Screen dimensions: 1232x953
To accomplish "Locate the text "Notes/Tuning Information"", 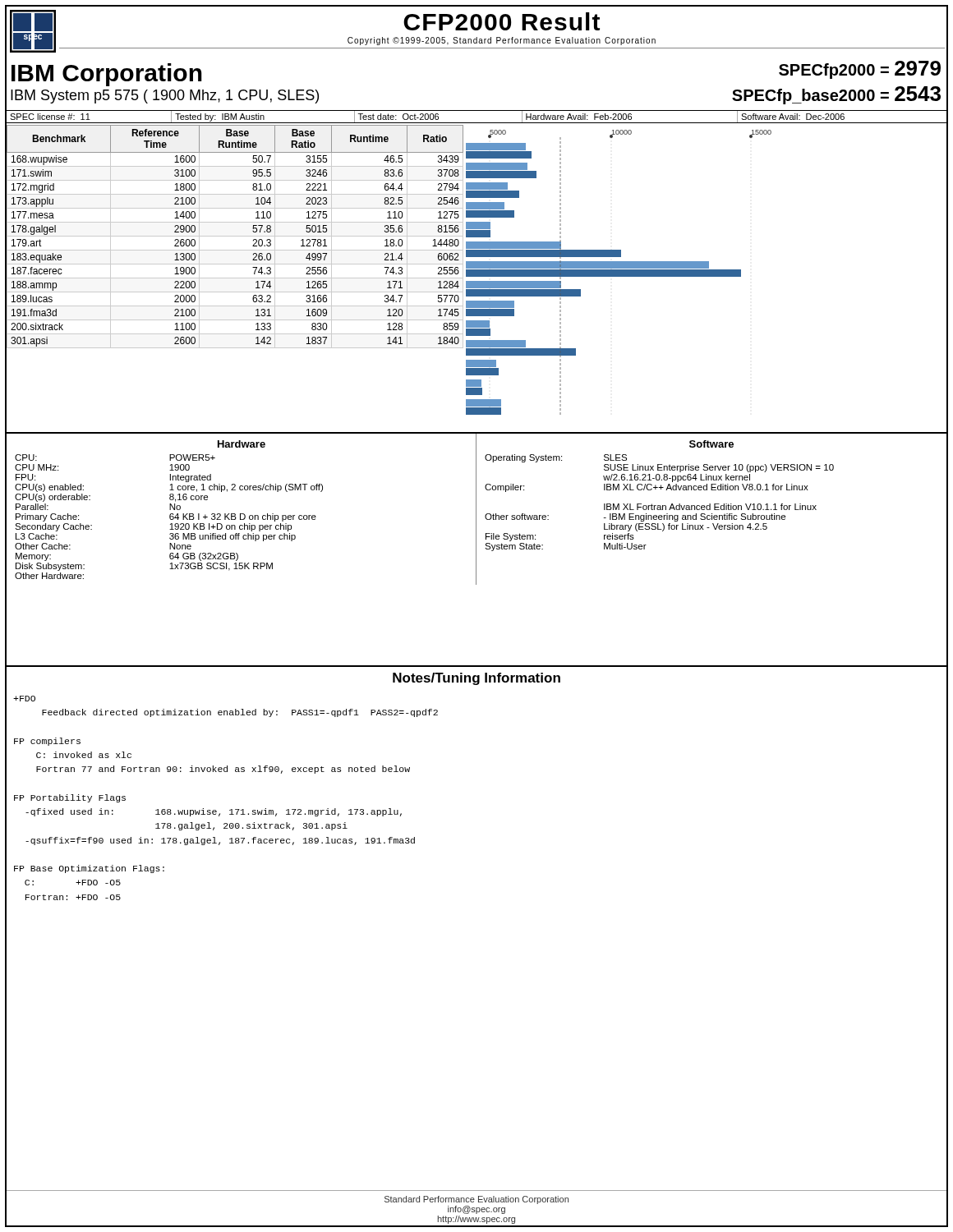I will (x=476, y=678).
